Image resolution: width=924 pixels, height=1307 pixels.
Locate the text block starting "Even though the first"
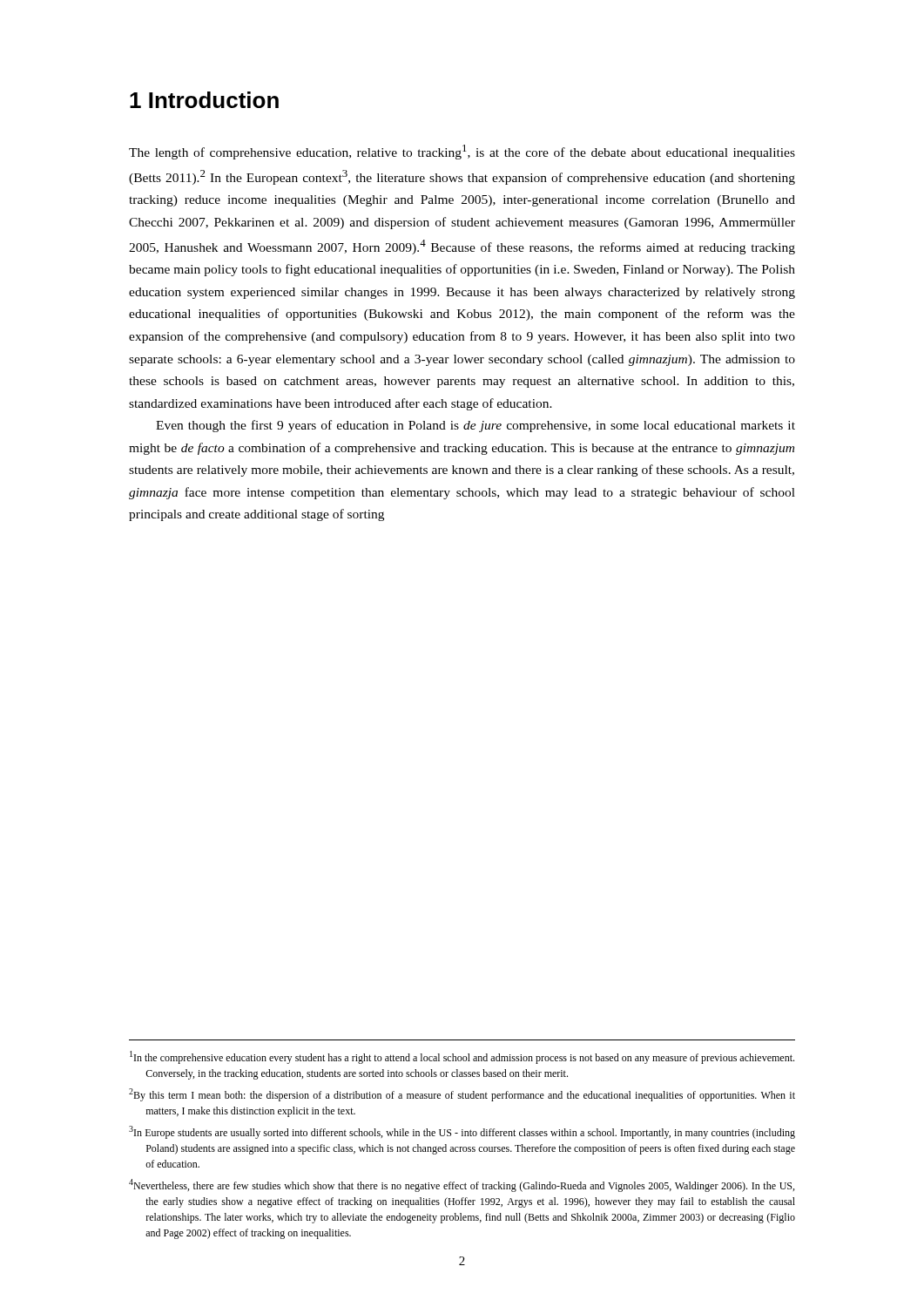[462, 470]
